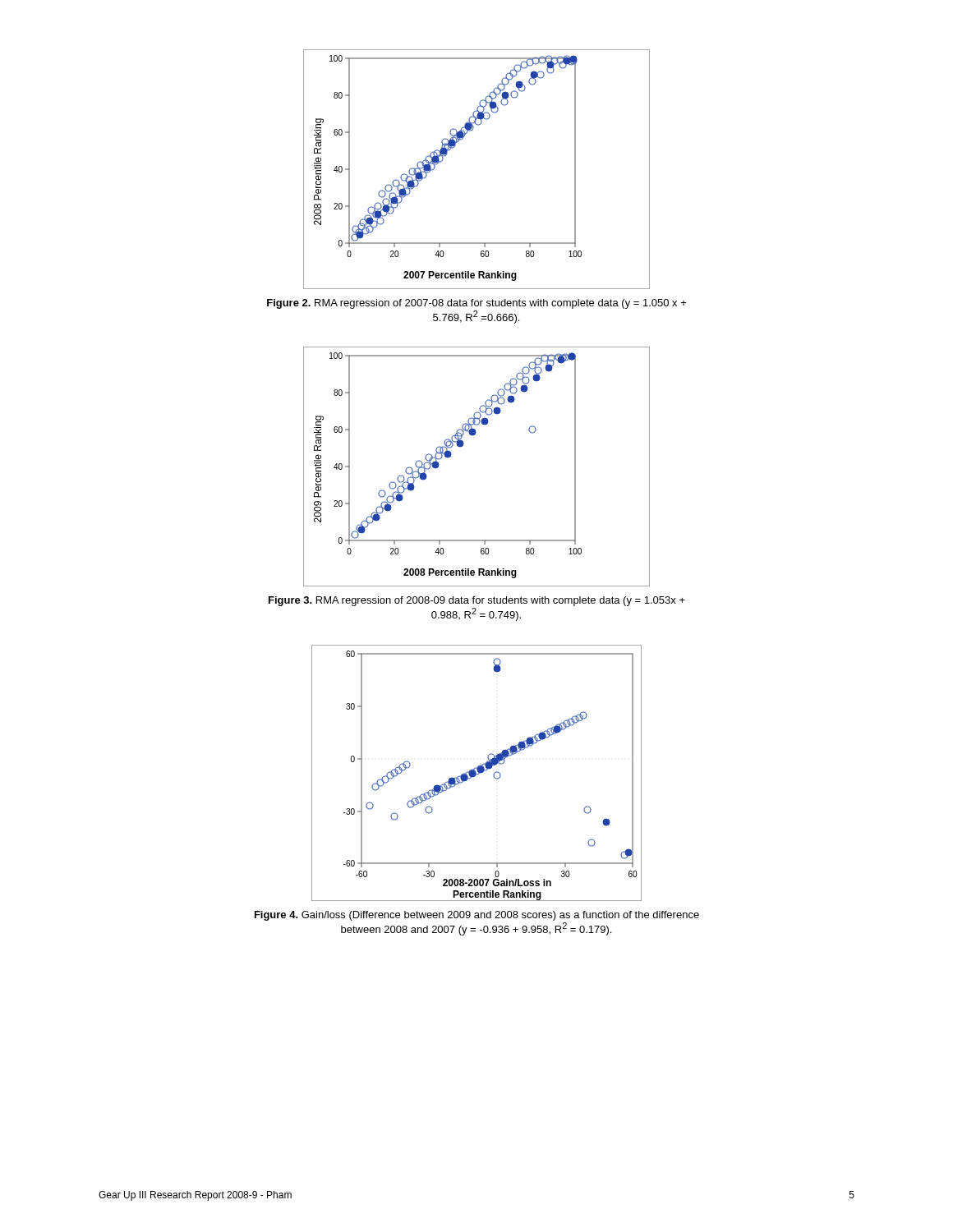Find the caption on this page that starts "Figure 2. RMA regression"
The width and height of the screenshot is (953, 1232).
point(476,310)
